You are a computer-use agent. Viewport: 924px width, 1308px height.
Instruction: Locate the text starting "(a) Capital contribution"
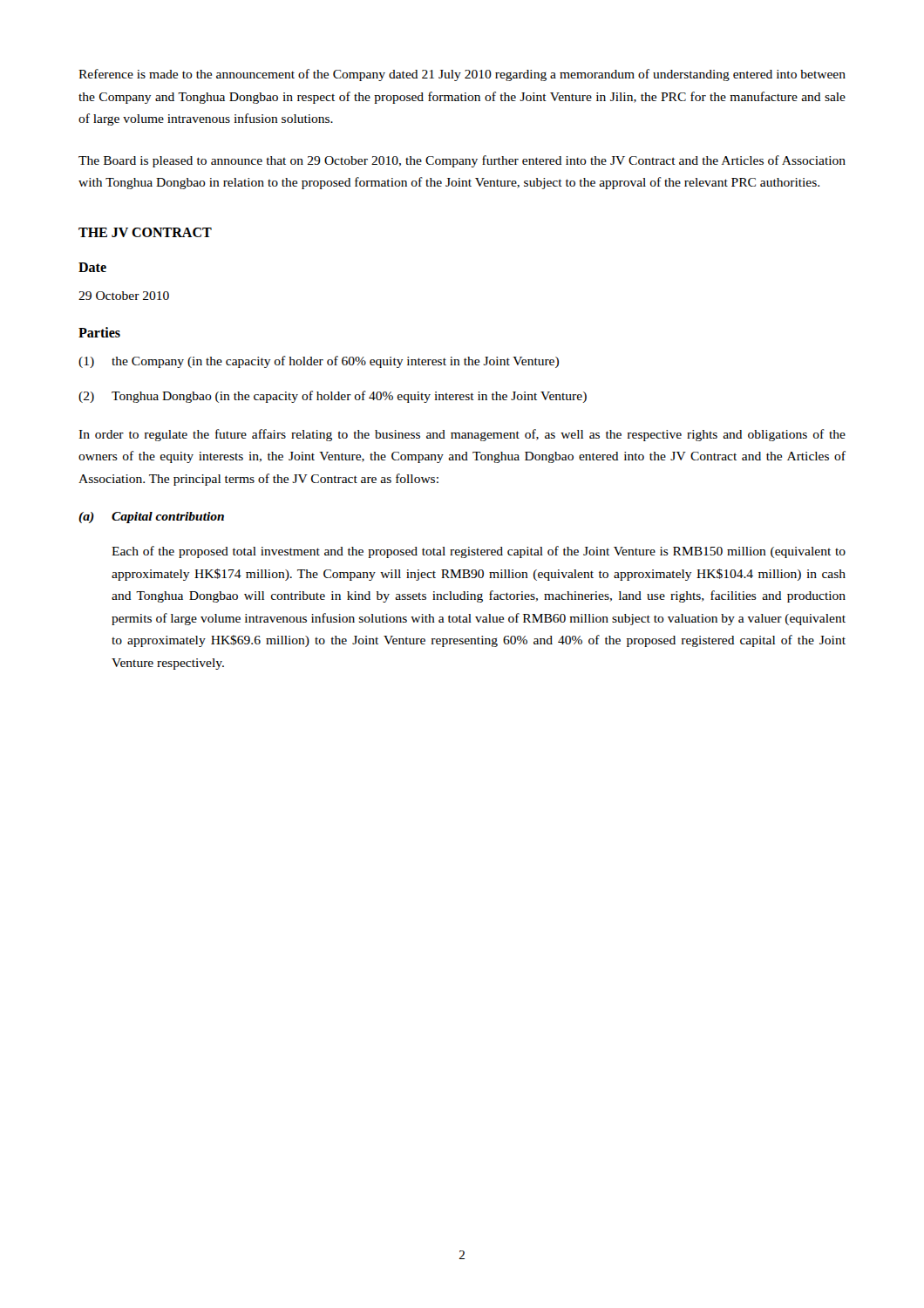pyautogui.click(x=152, y=516)
